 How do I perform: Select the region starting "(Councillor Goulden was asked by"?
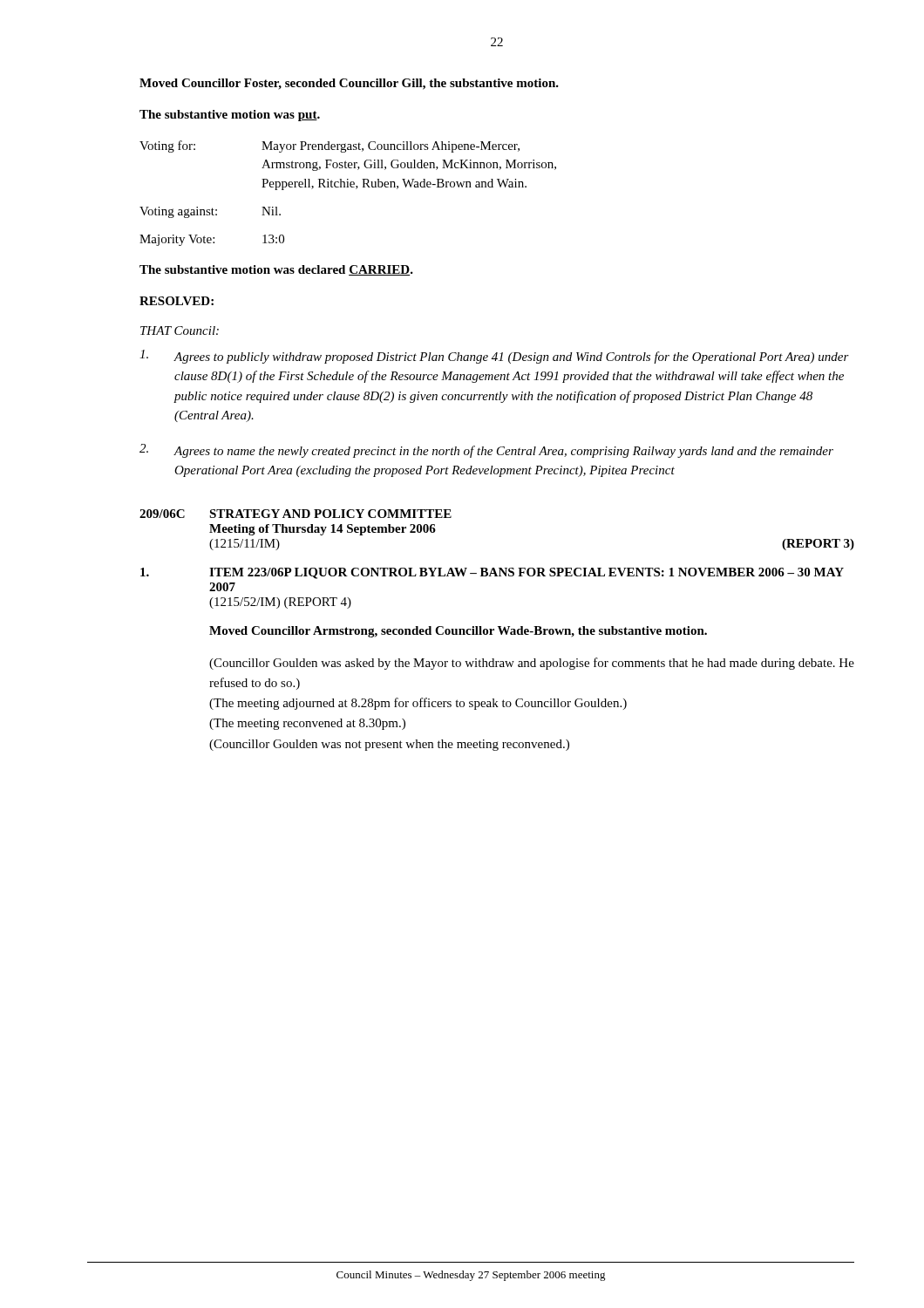(x=532, y=703)
